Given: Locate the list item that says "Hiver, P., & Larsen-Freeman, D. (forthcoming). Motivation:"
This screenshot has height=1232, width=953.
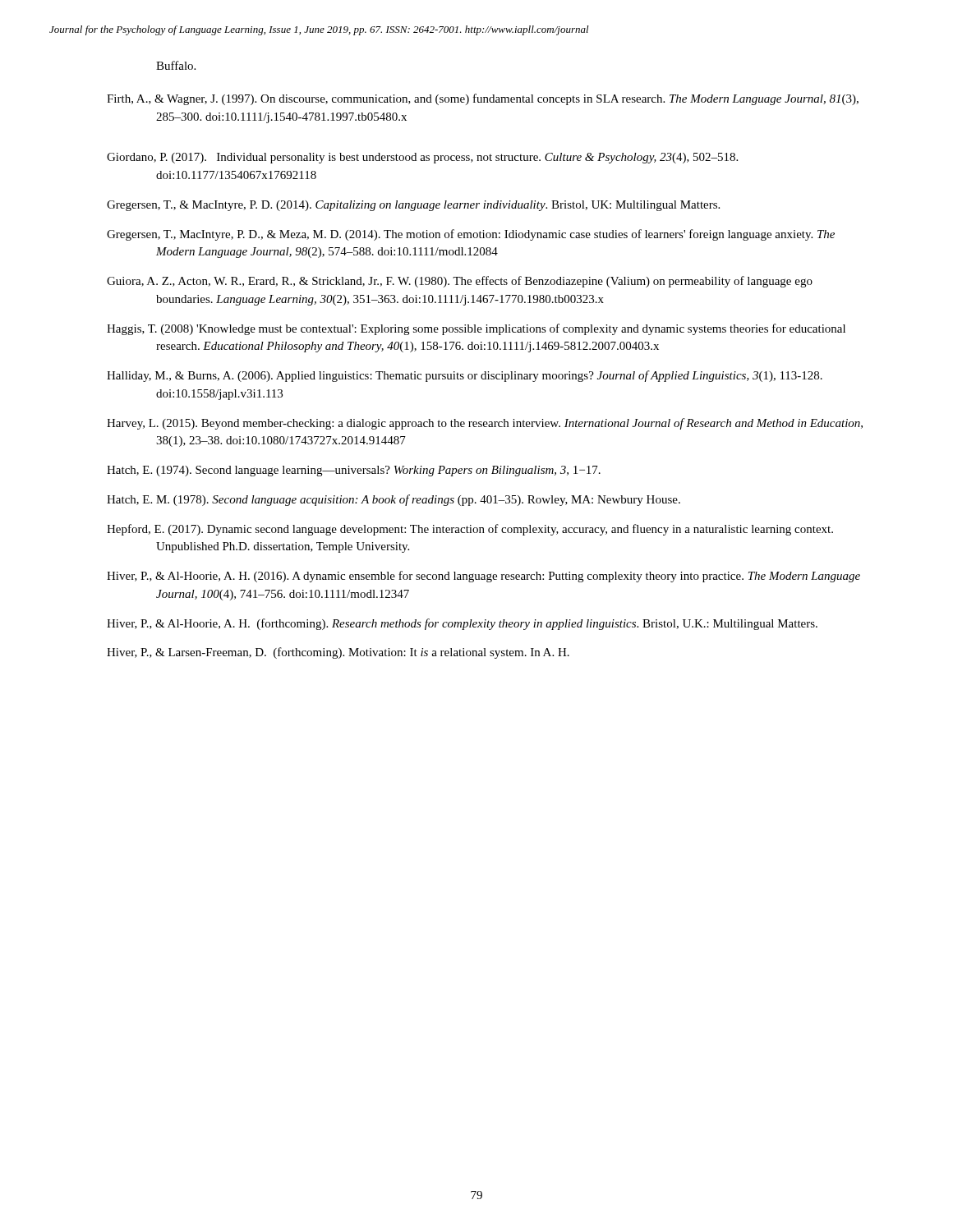Looking at the screenshot, I should point(338,652).
